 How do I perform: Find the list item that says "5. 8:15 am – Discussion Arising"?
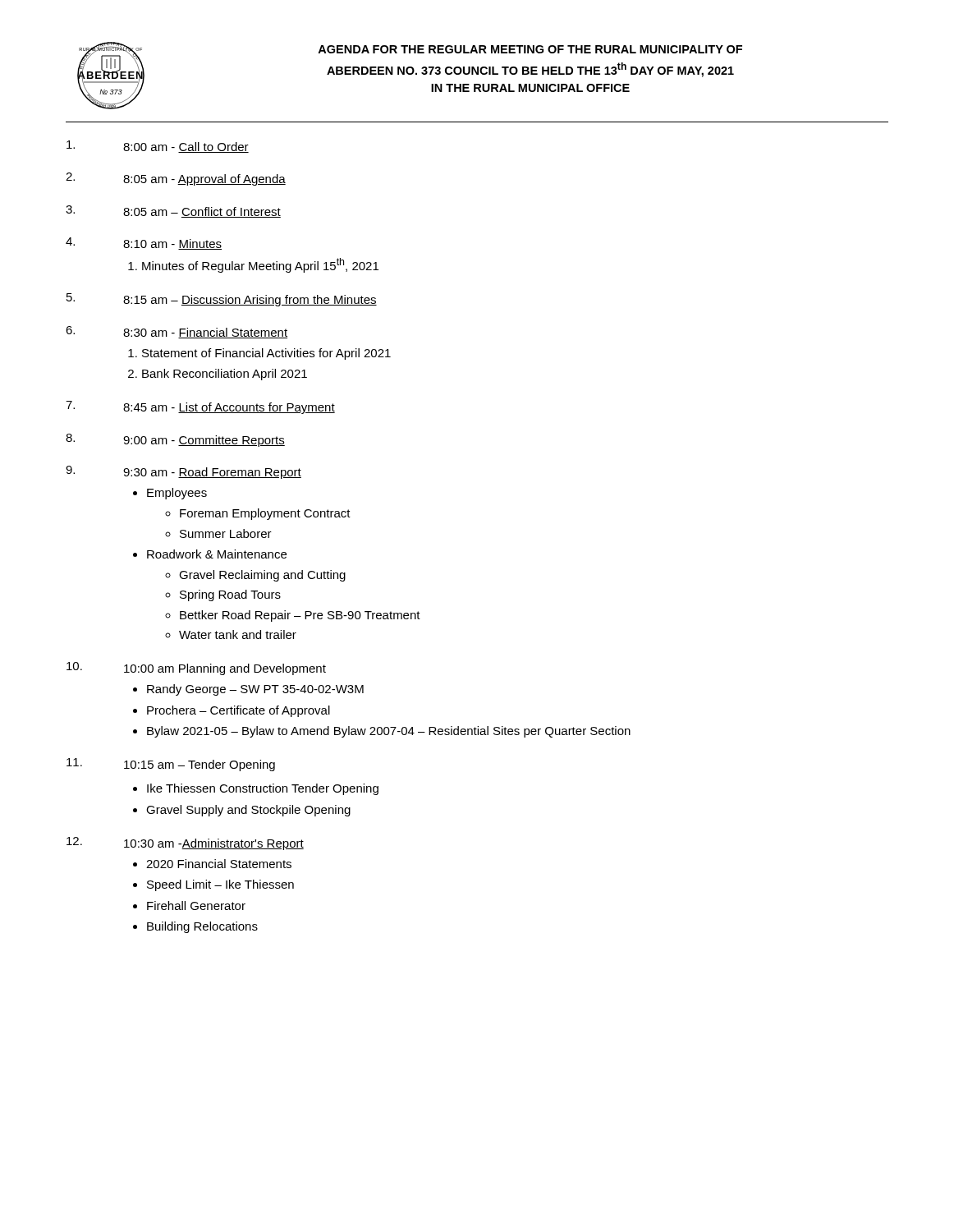click(222, 300)
